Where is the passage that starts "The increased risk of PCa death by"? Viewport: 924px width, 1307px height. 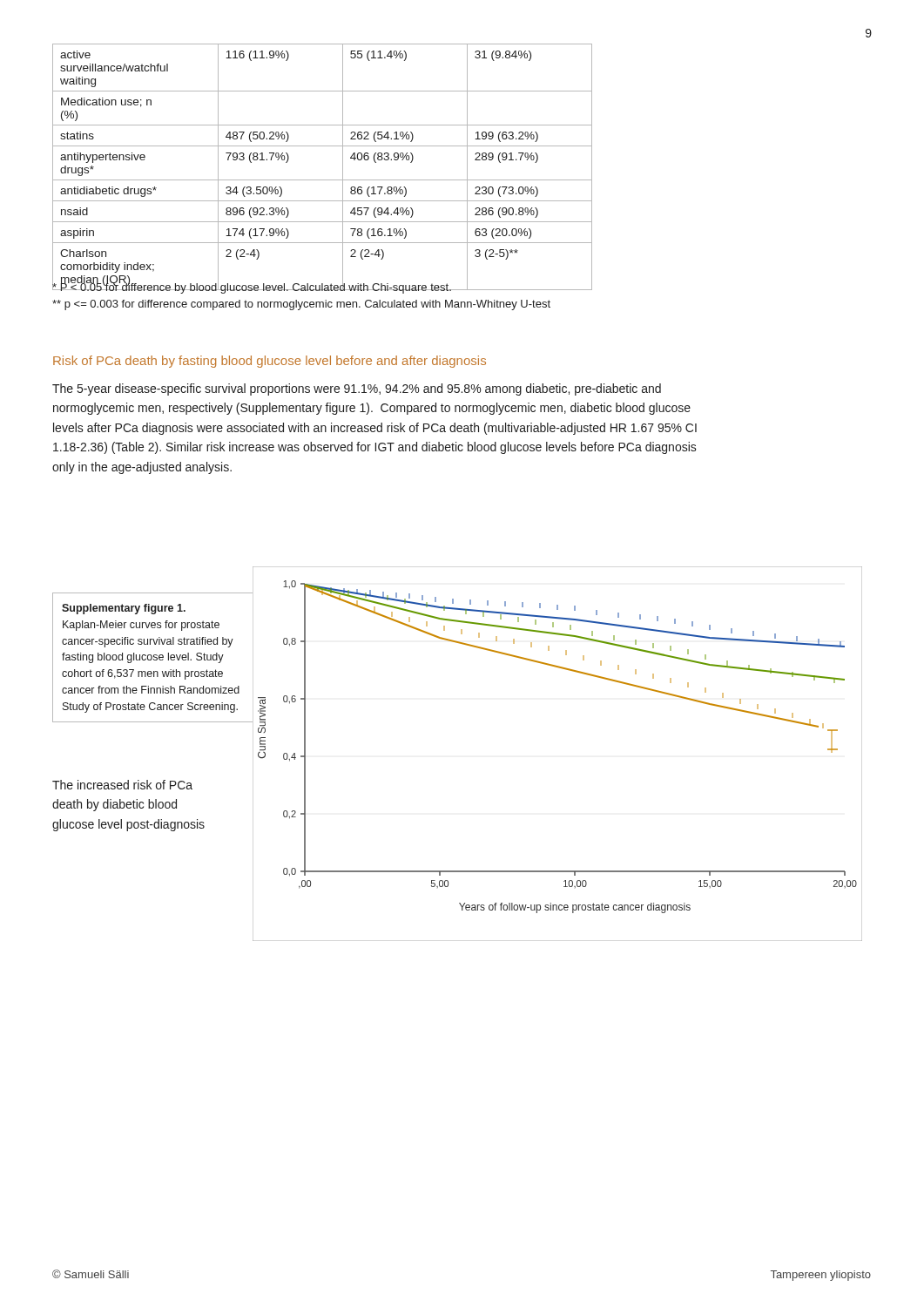point(129,805)
